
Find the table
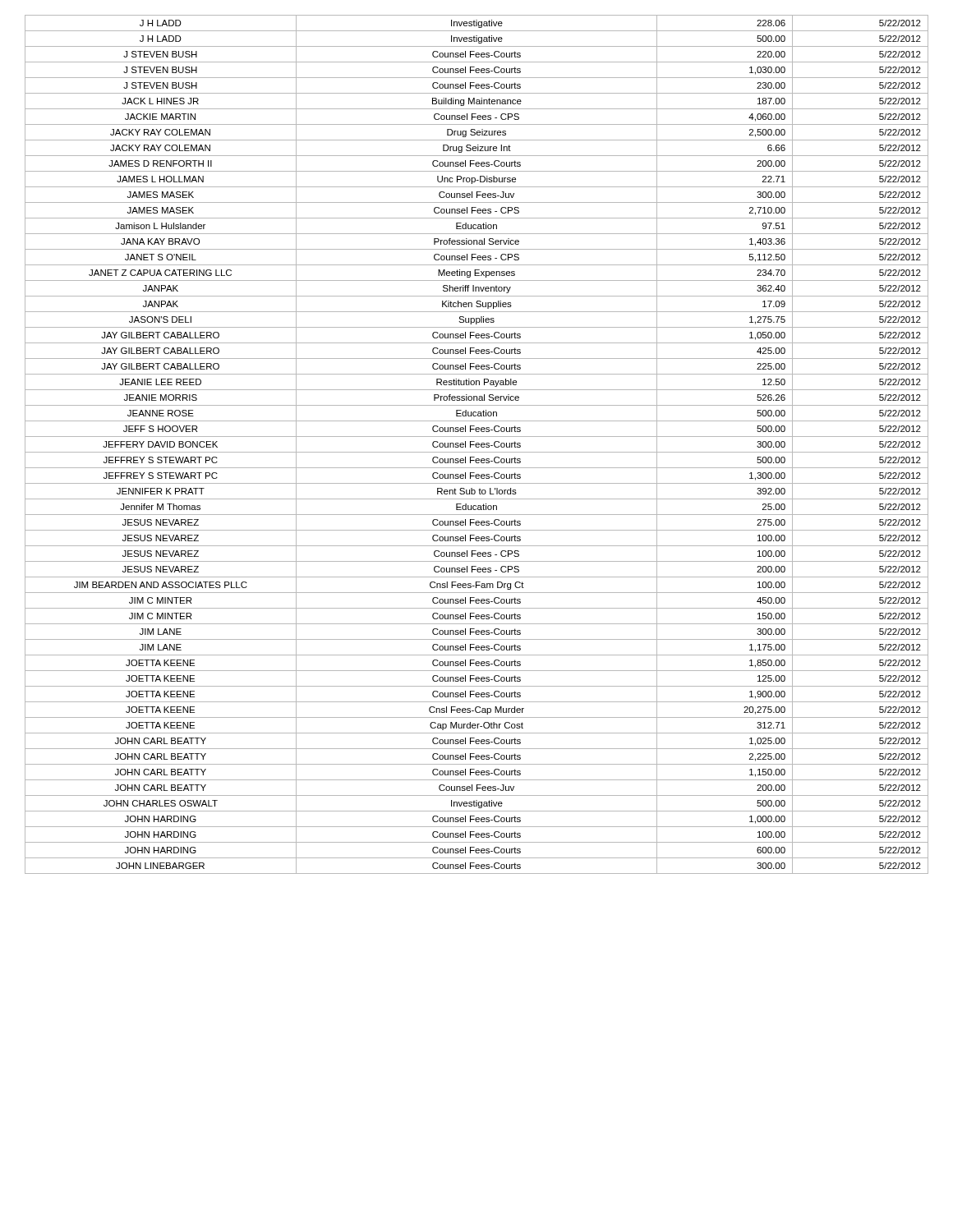click(x=476, y=444)
